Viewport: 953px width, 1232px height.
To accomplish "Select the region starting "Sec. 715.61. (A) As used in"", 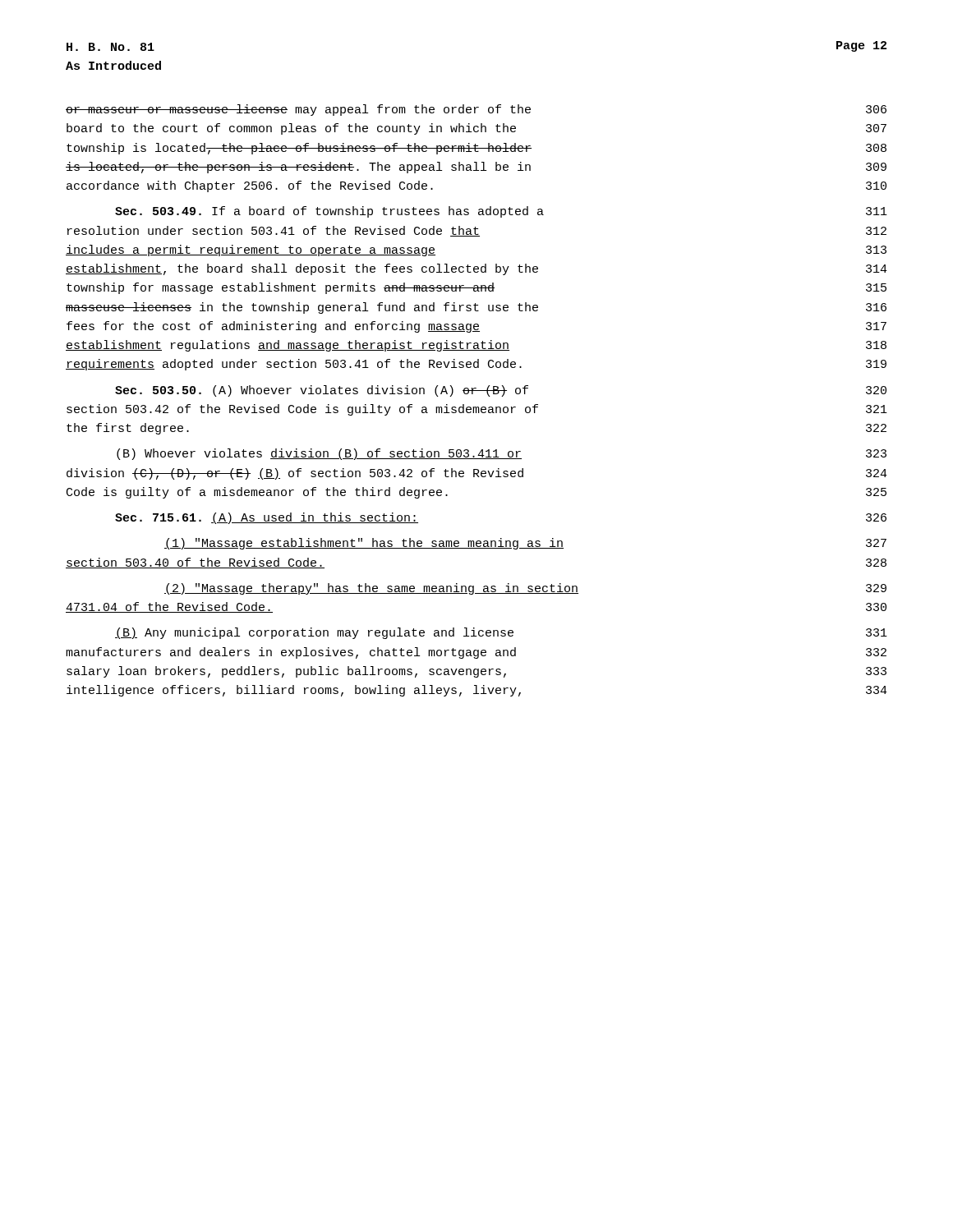I will pyautogui.click(x=313, y=518).
